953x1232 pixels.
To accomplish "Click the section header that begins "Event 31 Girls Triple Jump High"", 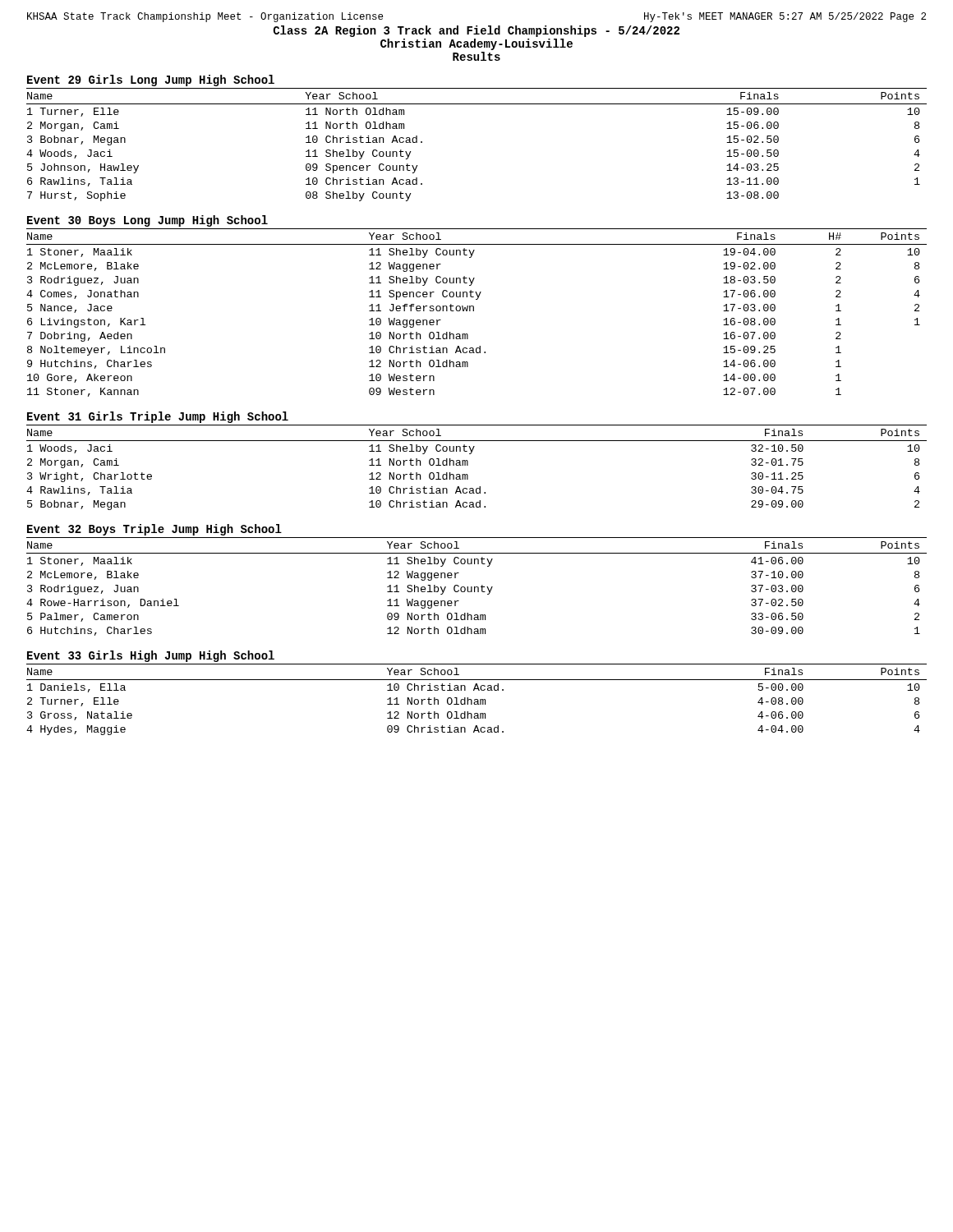I will coord(157,417).
